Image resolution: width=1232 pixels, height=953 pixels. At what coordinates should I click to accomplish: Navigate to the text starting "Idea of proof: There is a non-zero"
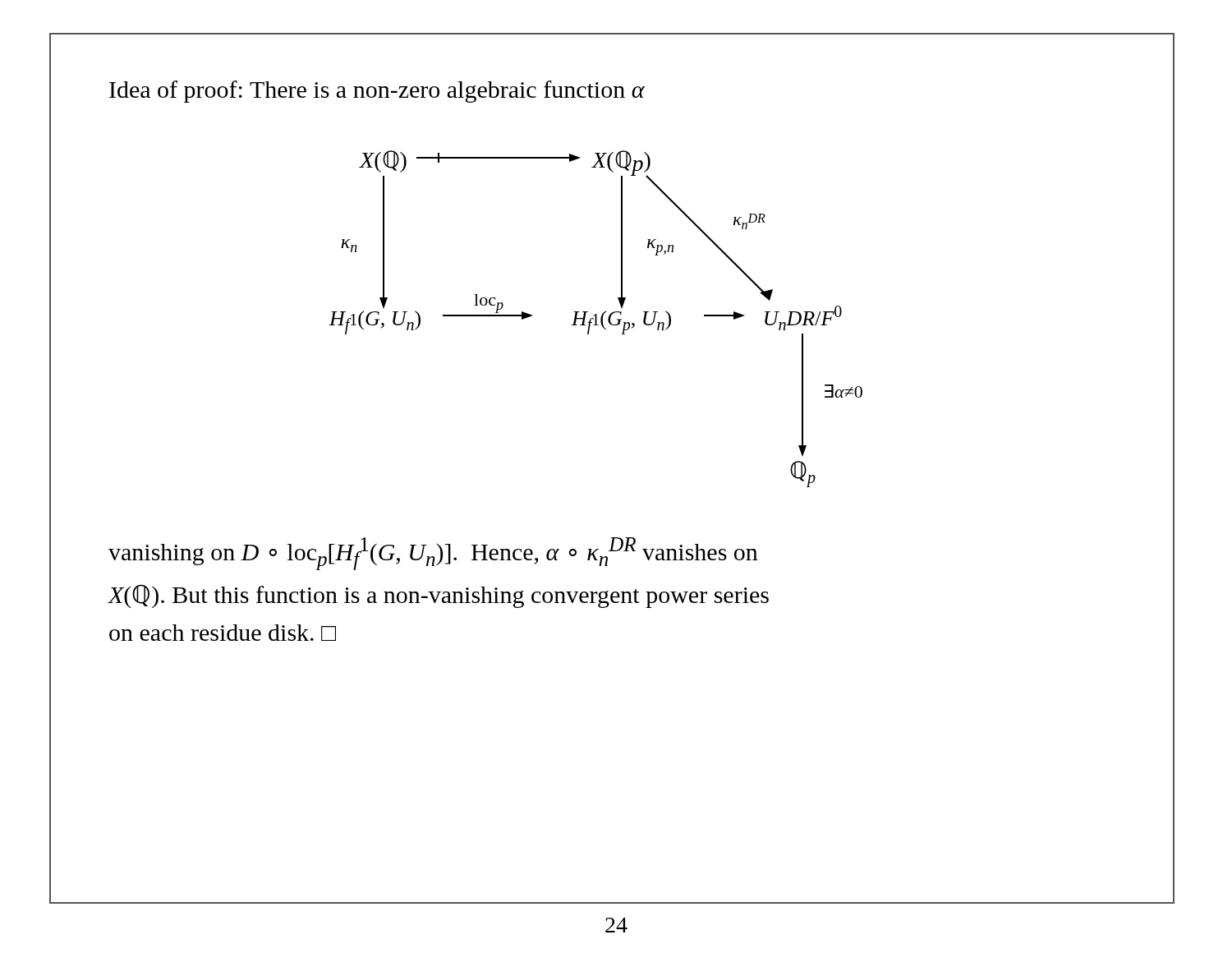pos(376,89)
